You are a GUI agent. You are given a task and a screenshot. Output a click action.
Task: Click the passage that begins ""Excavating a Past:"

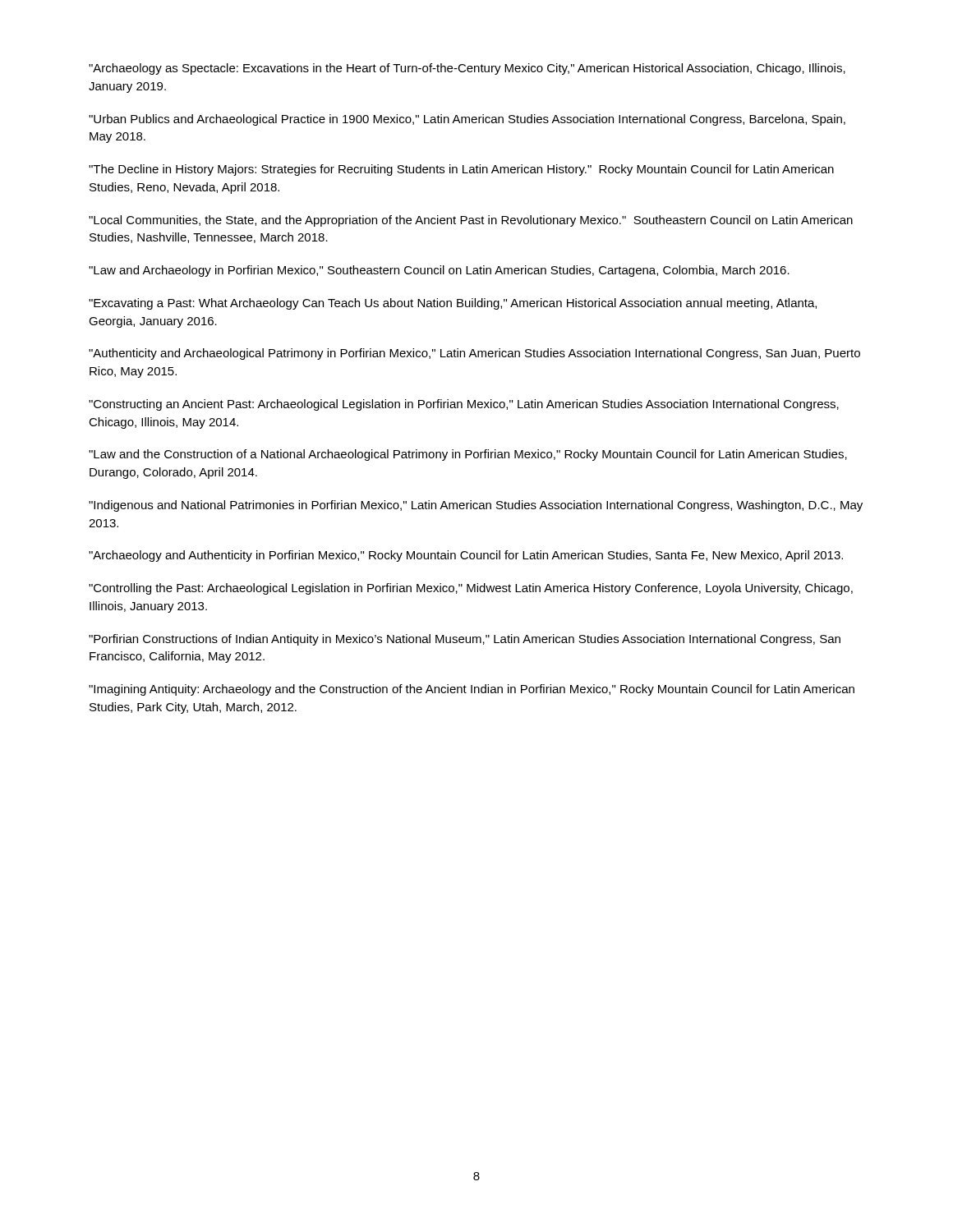coord(453,311)
